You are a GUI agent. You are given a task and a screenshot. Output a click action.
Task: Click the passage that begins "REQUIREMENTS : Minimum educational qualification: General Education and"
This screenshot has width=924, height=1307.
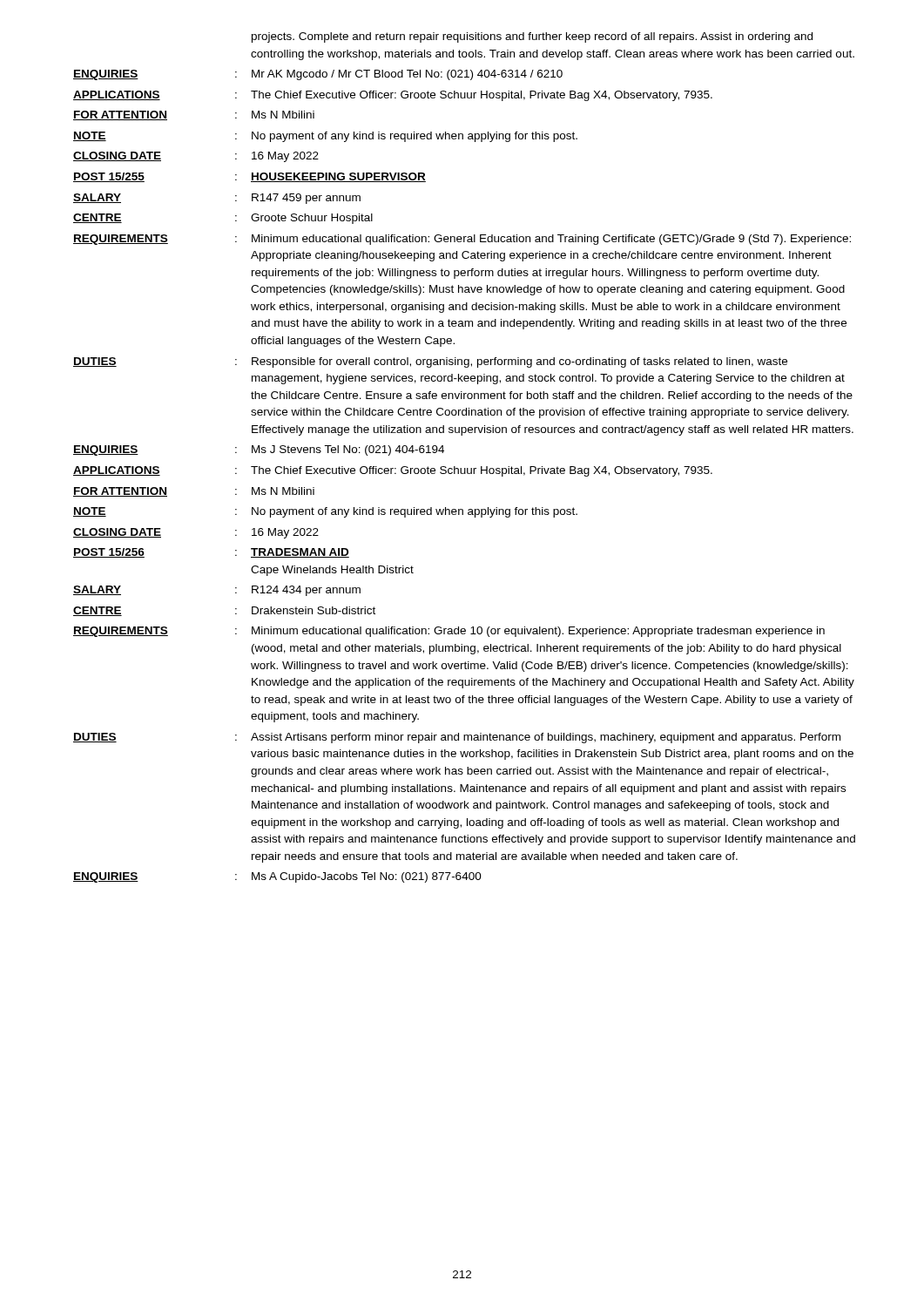click(x=466, y=289)
